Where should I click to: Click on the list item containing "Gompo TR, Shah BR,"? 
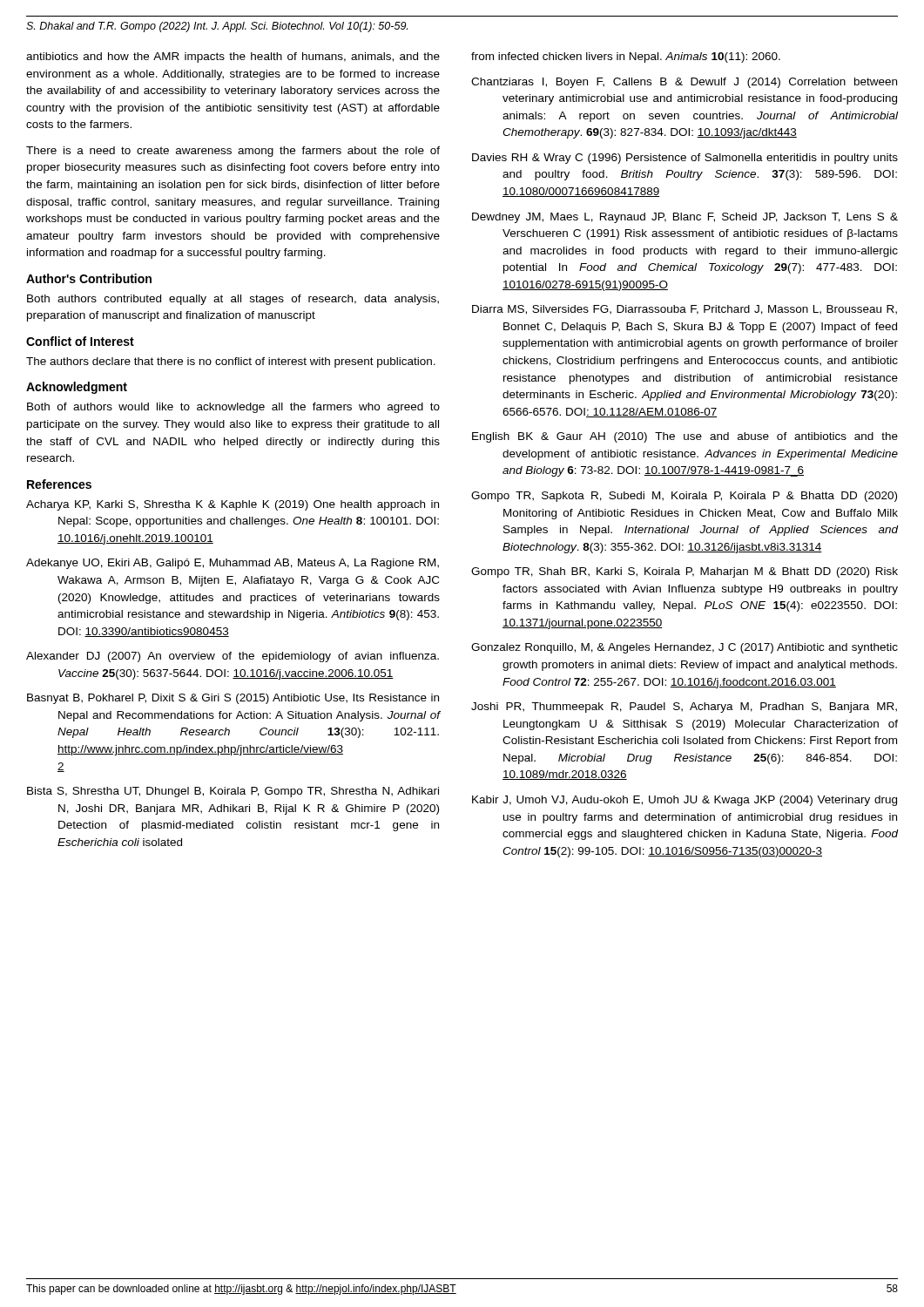(684, 597)
